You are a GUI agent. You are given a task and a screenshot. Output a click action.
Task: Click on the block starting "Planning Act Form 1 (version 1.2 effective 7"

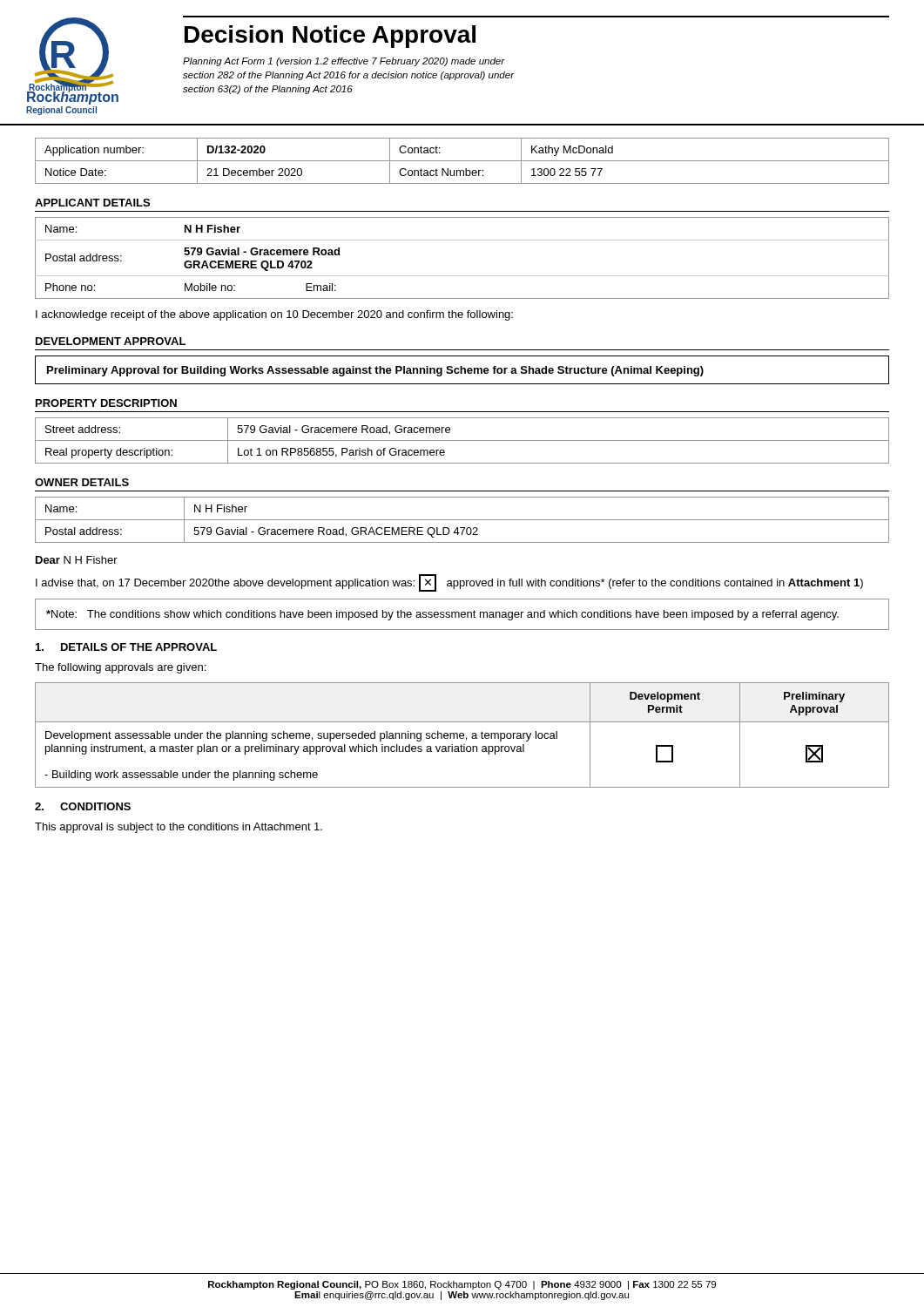coord(348,75)
